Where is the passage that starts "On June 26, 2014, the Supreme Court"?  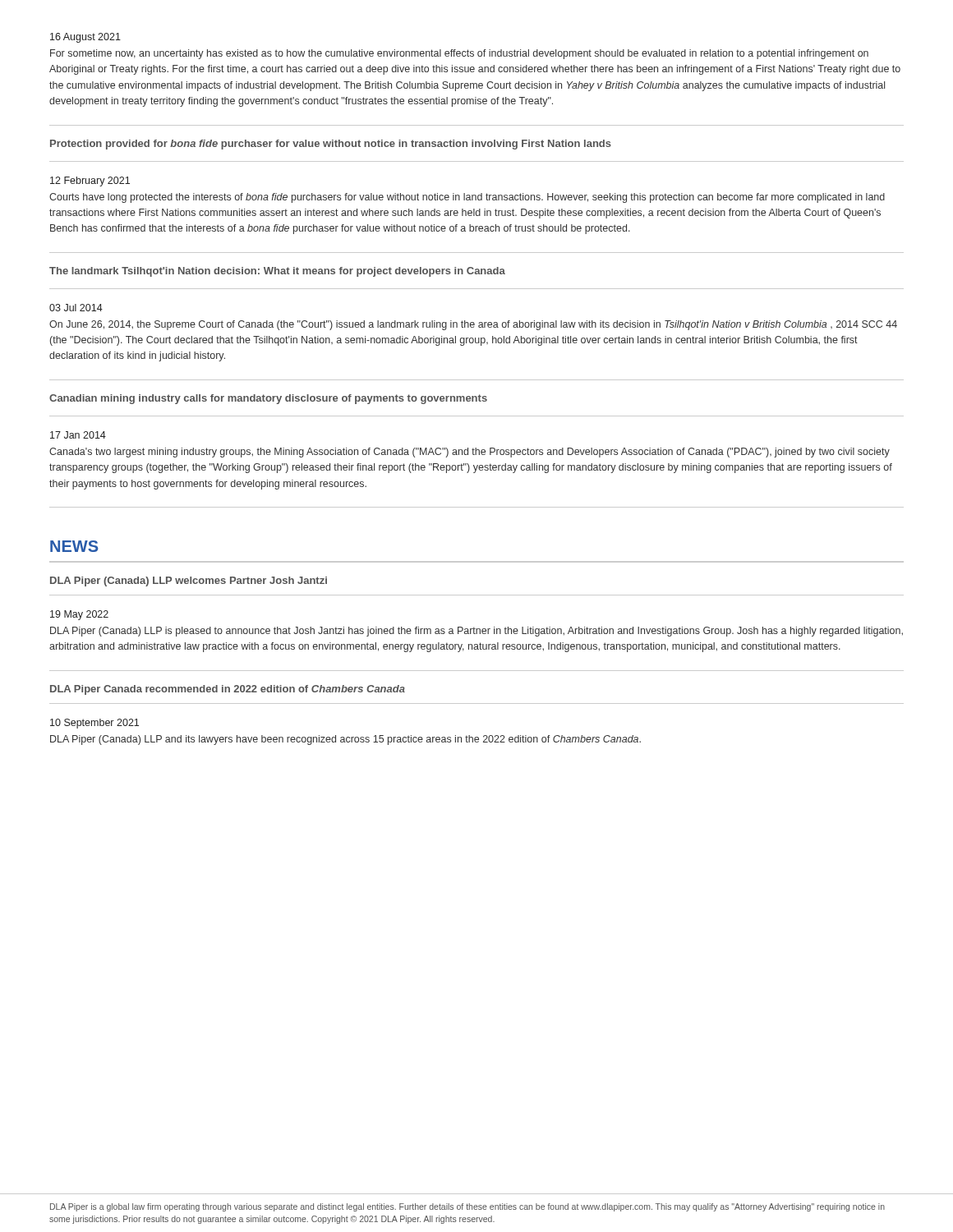click(x=473, y=340)
